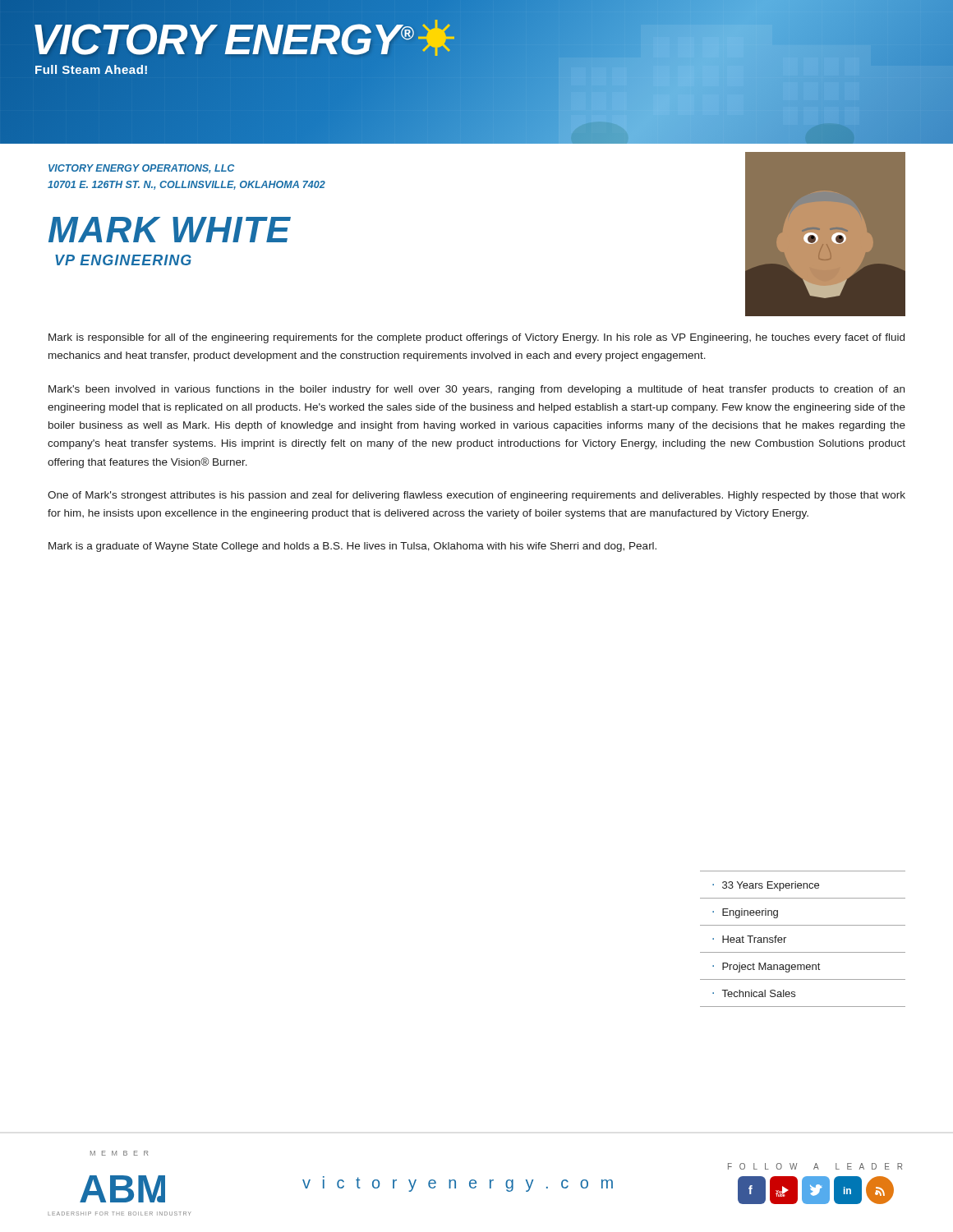Locate the title with the text "MARK WHITE VP ENGINEERING"
Viewport: 953px width, 1232px height.
pyautogui.click(x=169, y=239)
